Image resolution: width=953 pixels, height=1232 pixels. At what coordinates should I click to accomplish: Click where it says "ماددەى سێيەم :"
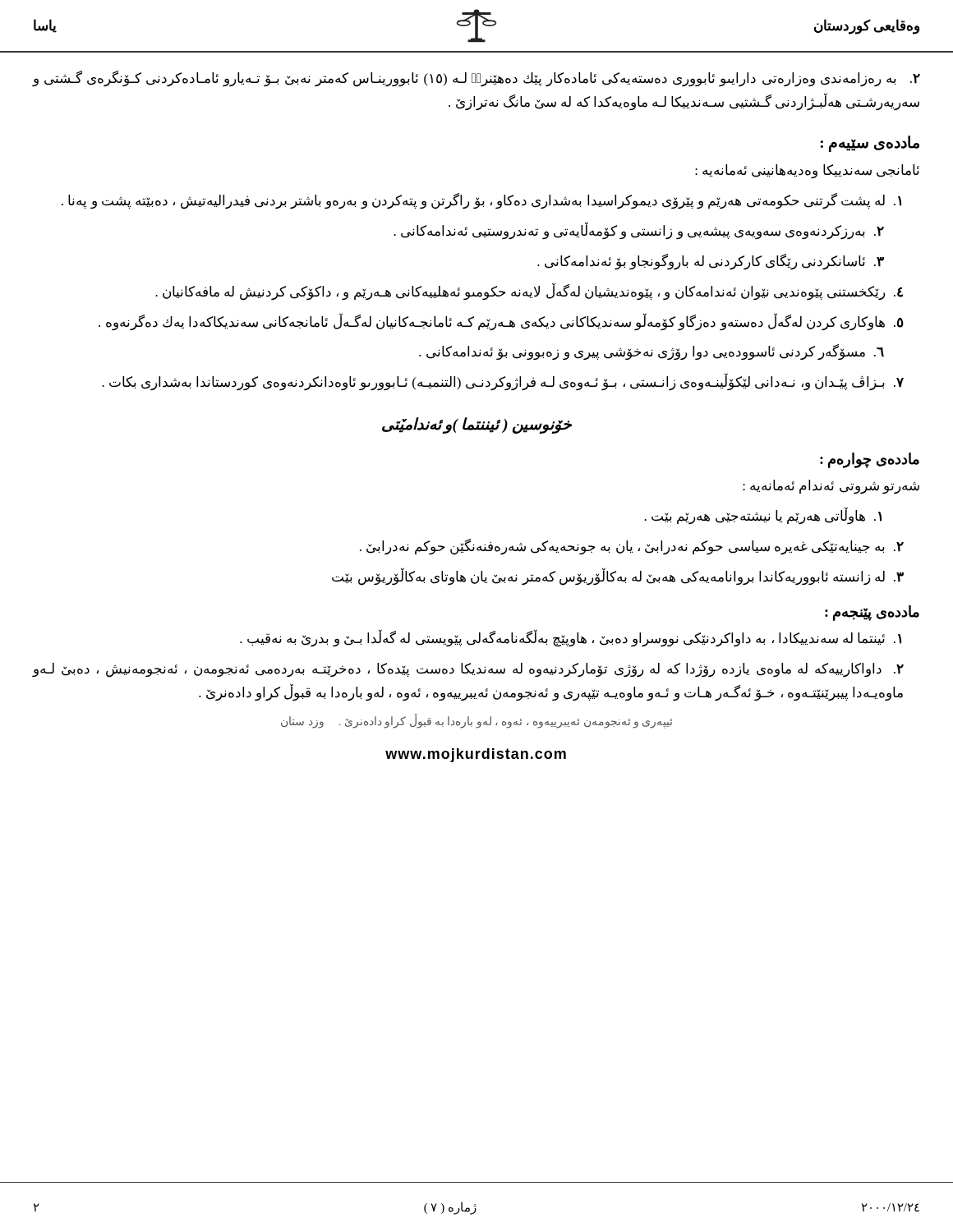(x=870, y=142)
